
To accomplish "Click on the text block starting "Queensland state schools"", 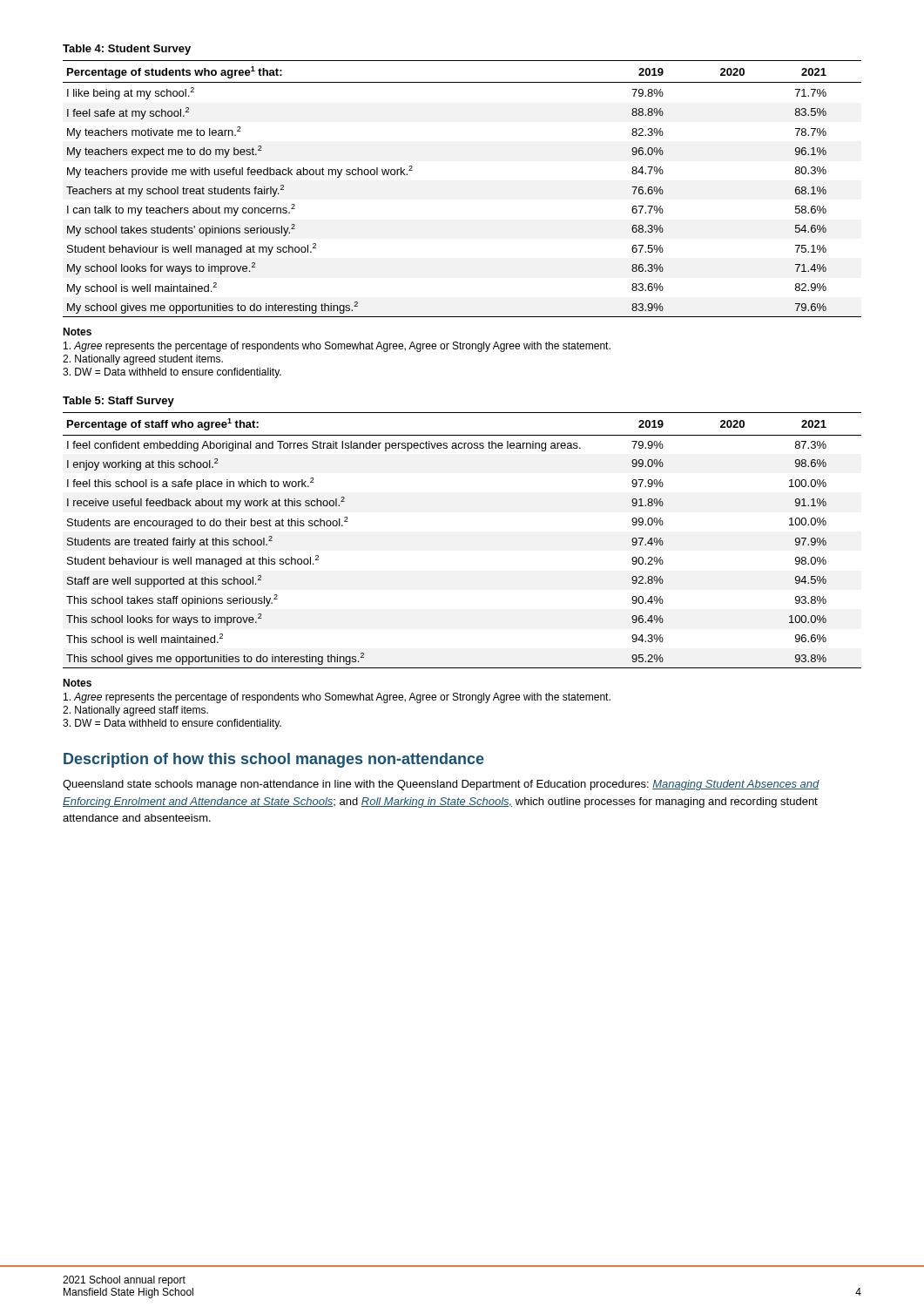I will coord(441,801).
